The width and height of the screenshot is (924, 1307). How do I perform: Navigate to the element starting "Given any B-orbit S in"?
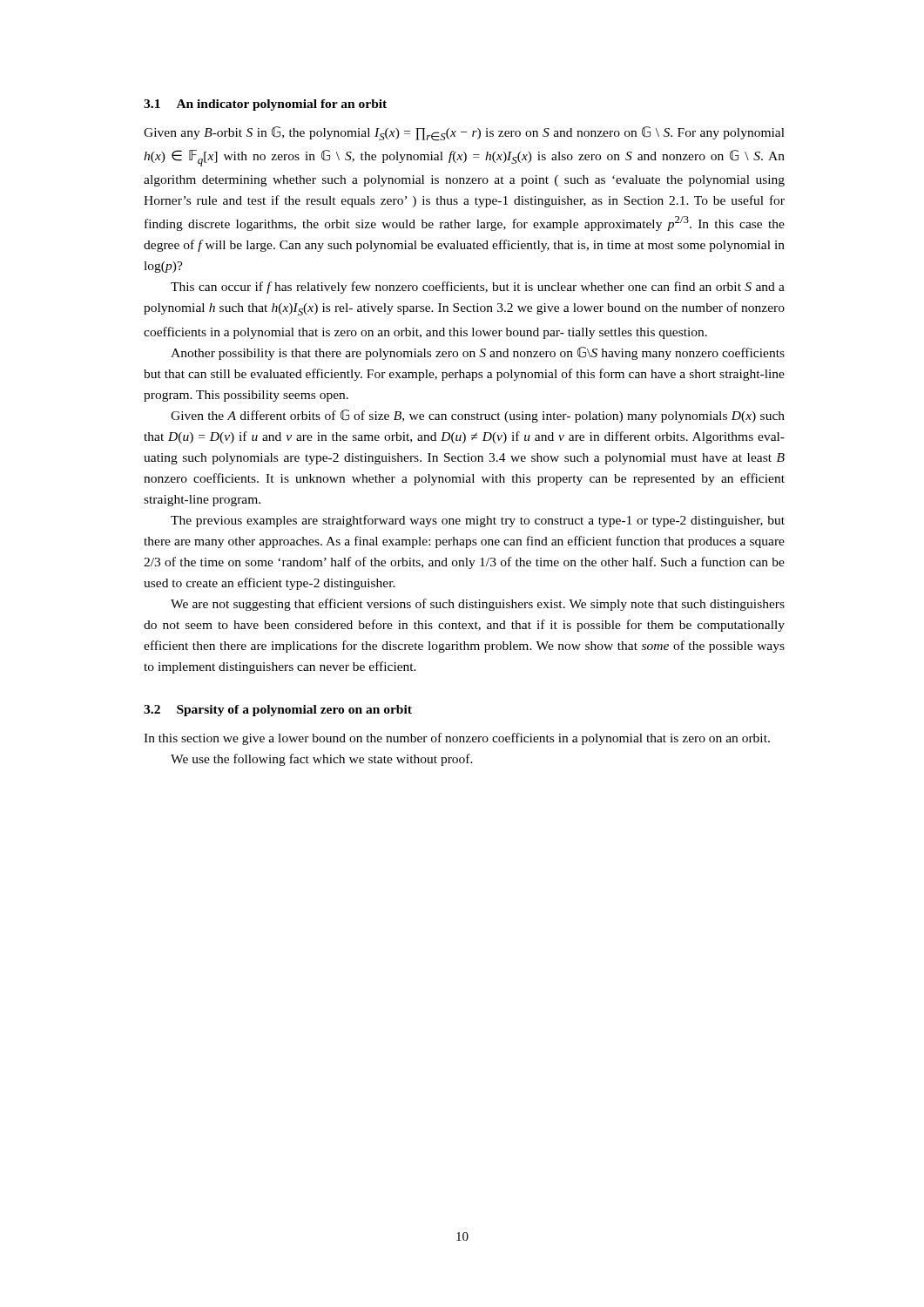[464, 199]
